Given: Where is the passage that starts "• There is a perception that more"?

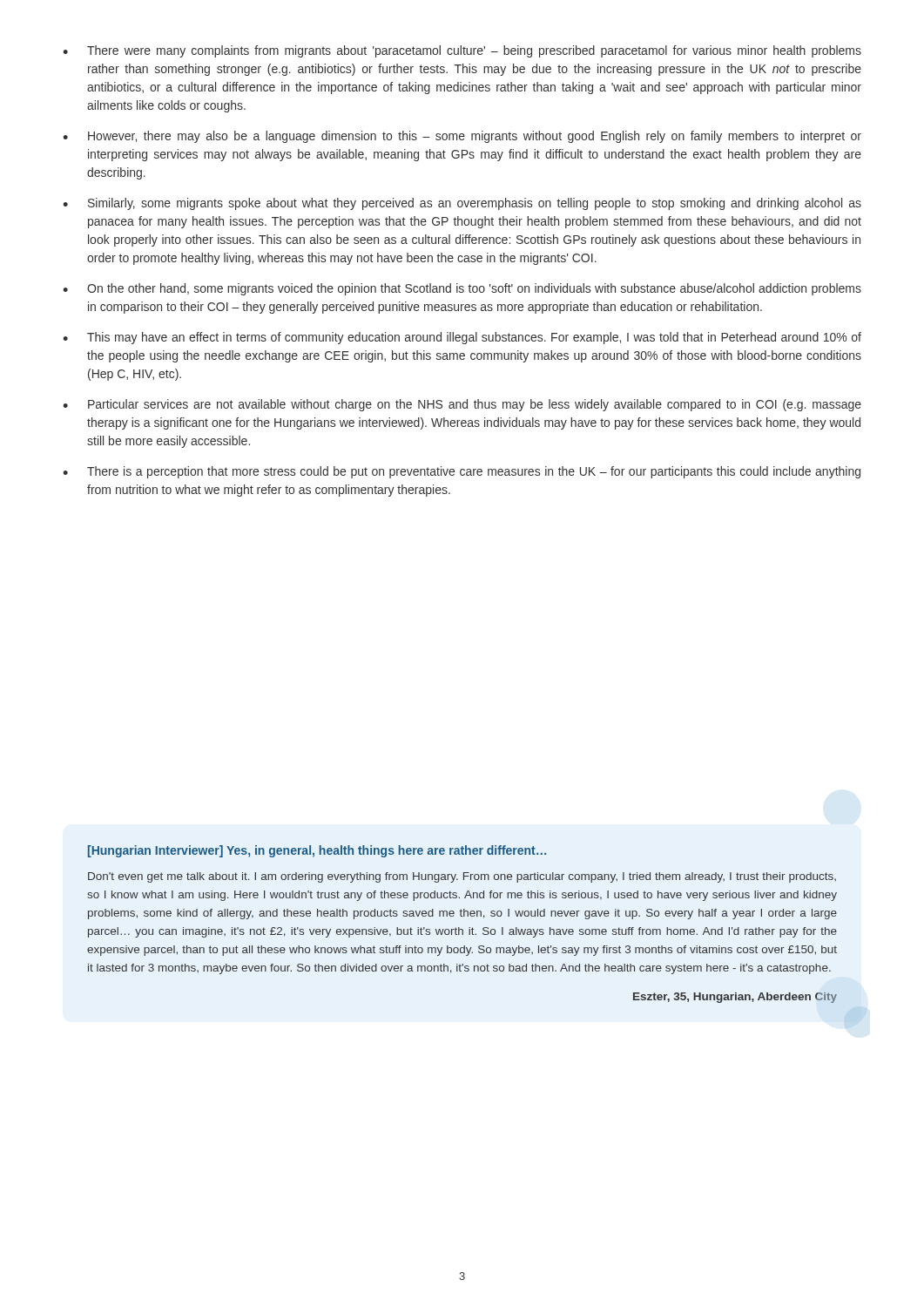Looking at the screenshot, I should tap(462, 481).
